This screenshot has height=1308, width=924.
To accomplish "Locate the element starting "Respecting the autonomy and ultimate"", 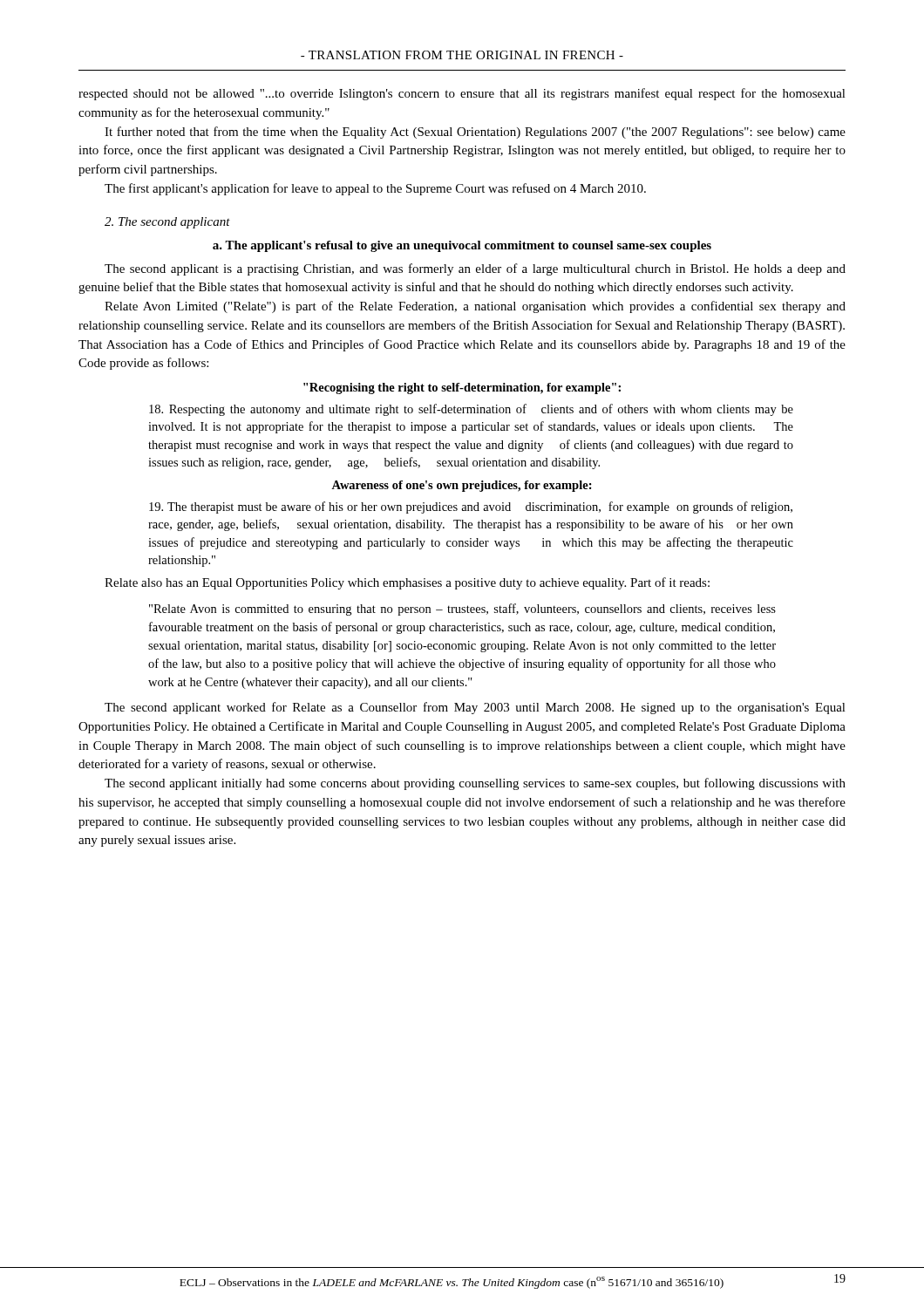I will tap(471, 435).
